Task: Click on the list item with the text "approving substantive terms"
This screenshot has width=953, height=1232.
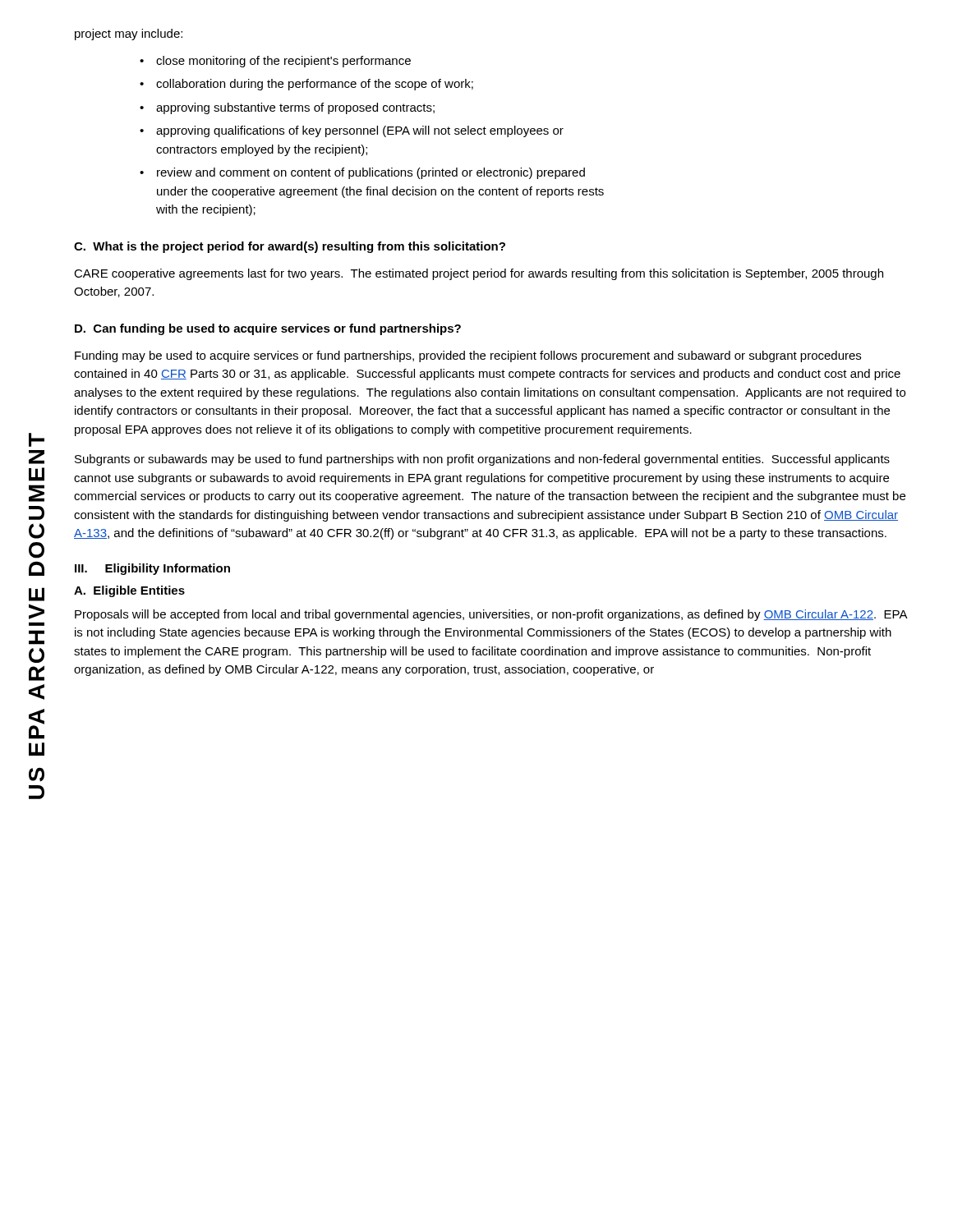Action: 296,107
